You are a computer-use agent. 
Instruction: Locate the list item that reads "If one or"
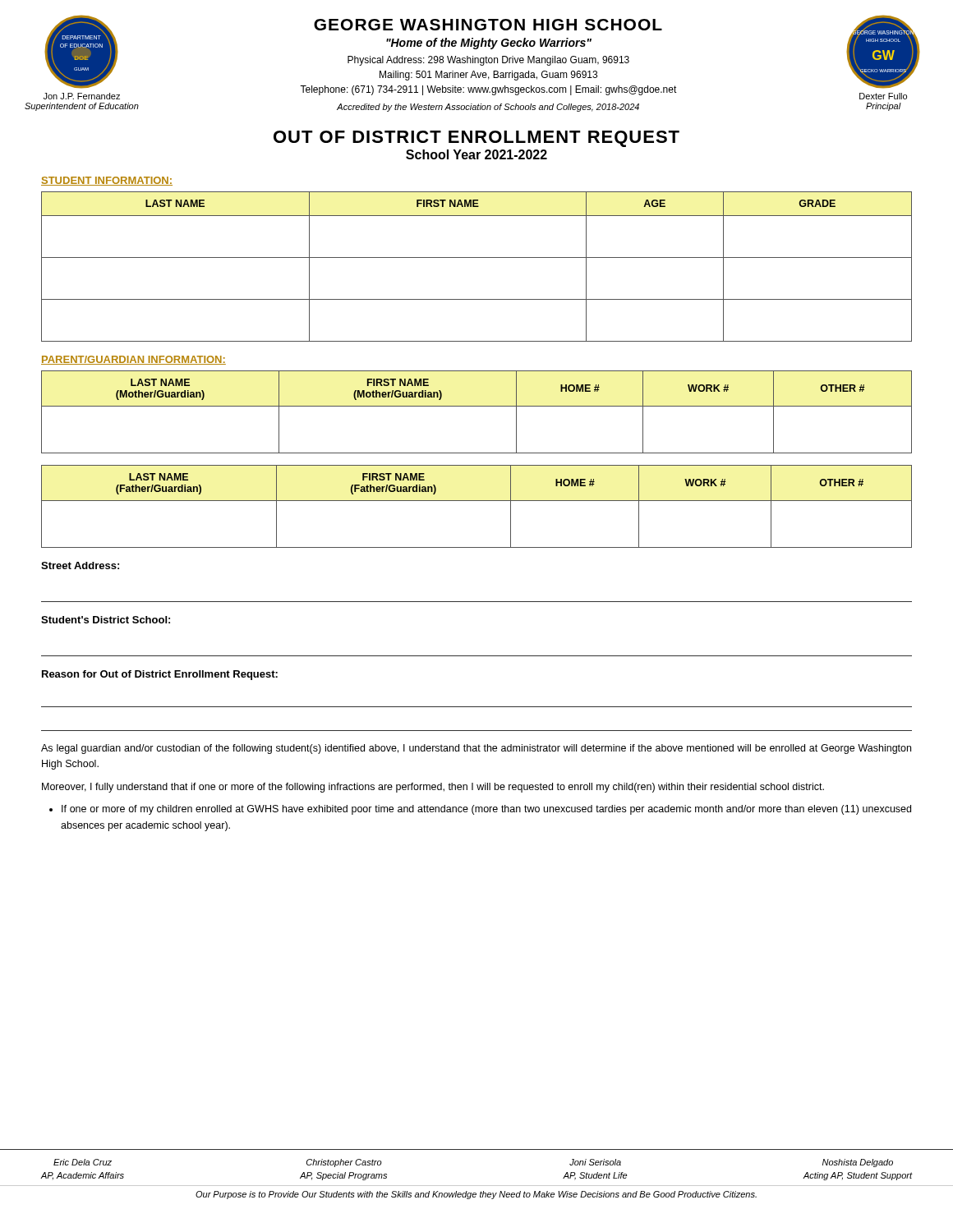click(x=486, y=817)
